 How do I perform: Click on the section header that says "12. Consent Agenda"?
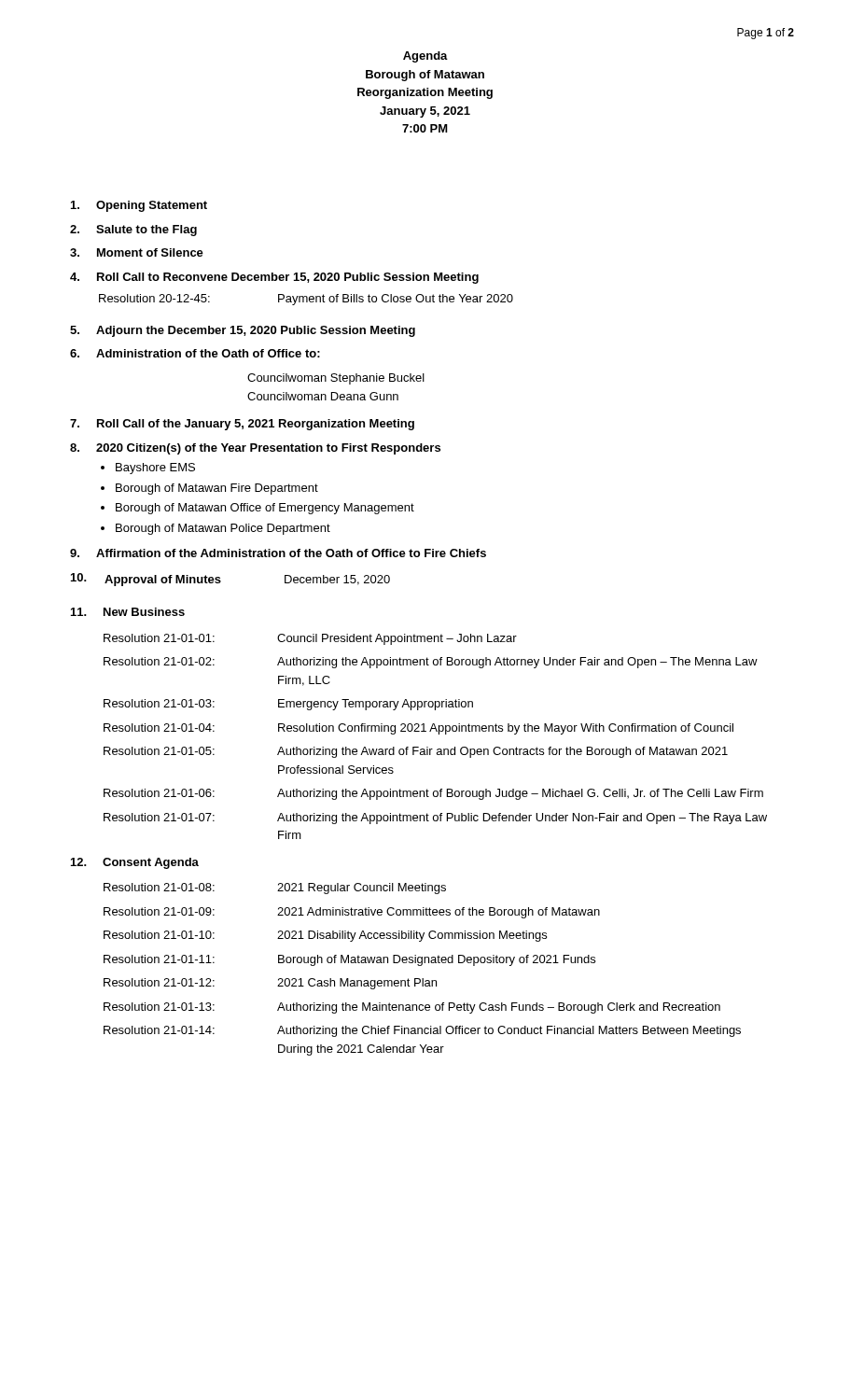(x=135, y=863)
